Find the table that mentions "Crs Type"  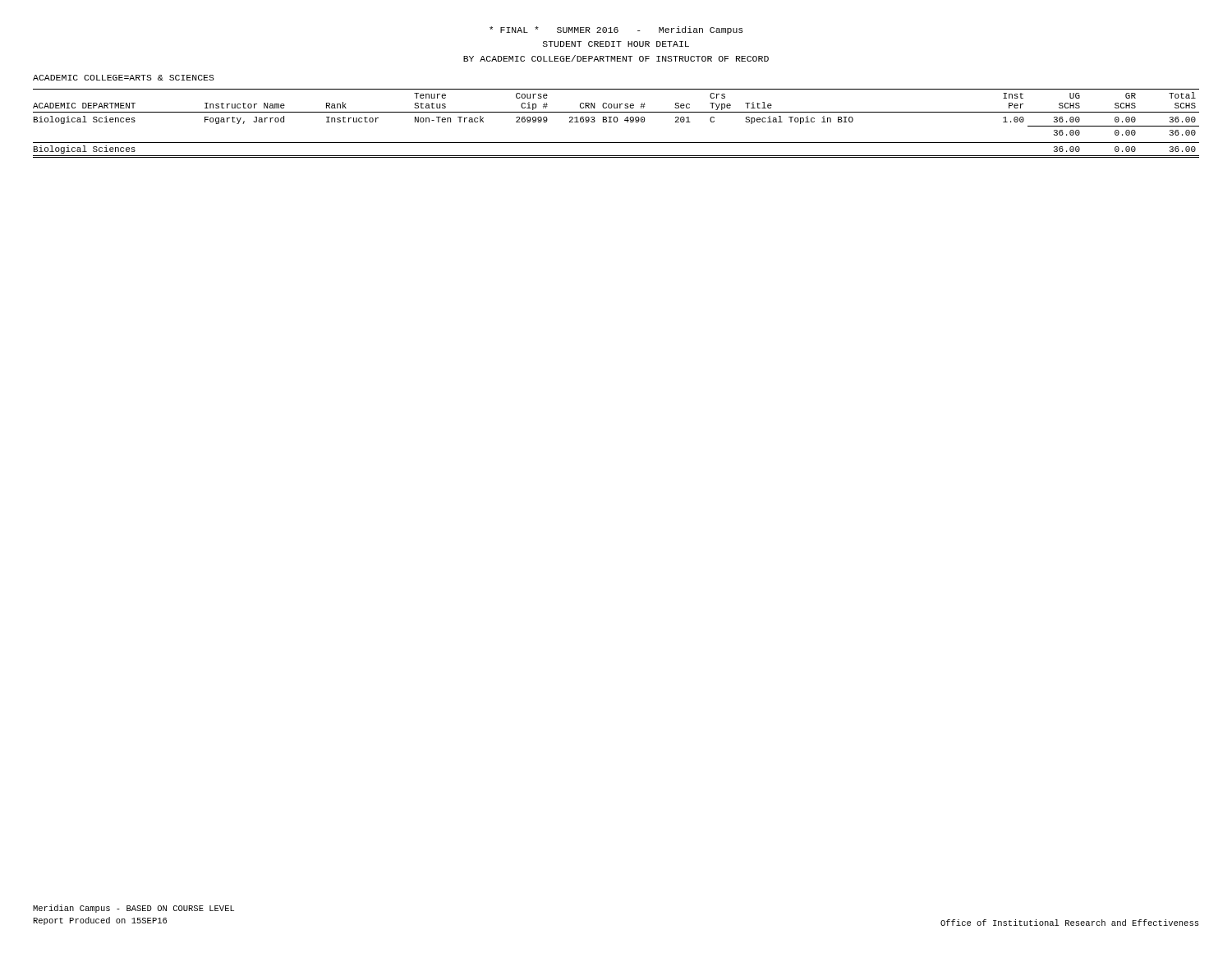coord(616,123)
